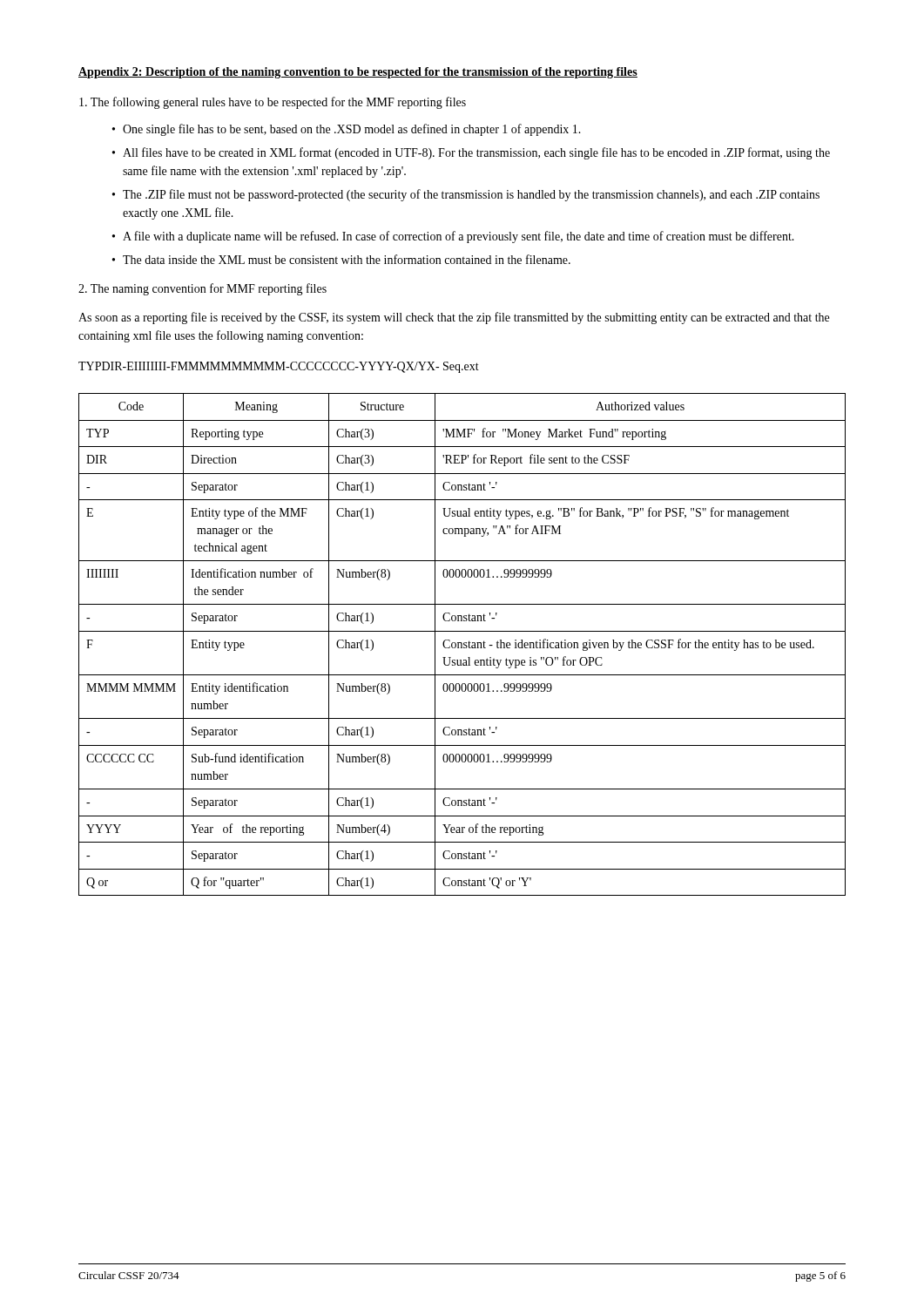Screen dimensions: 1307x924
Task: Select a table
Action: (x=462, y=645)
